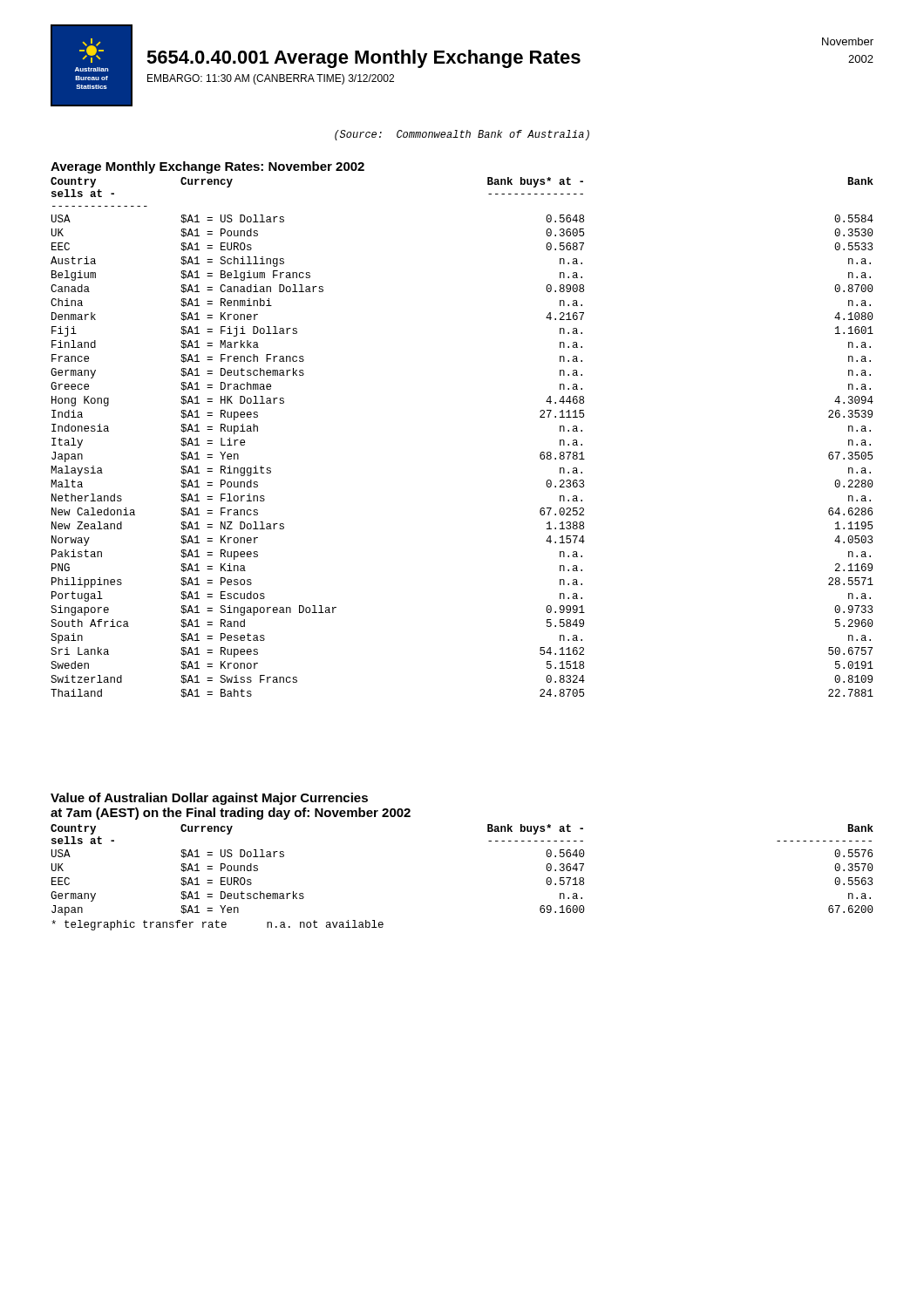Click on the section header with the text "Average Monthly Exchange Rates:"

(208, 166)
